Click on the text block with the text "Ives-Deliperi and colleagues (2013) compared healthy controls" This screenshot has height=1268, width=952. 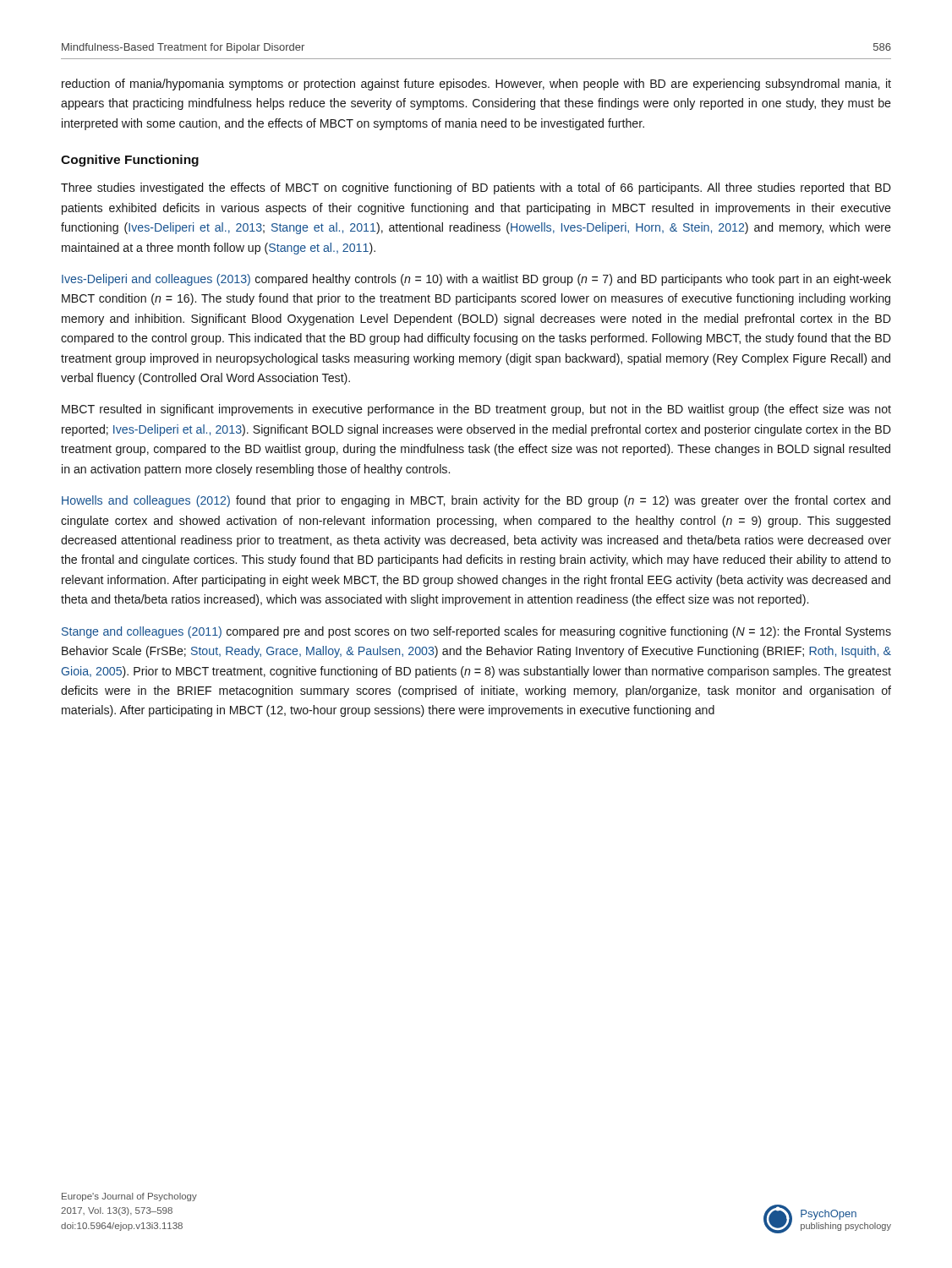click(476, 328)
